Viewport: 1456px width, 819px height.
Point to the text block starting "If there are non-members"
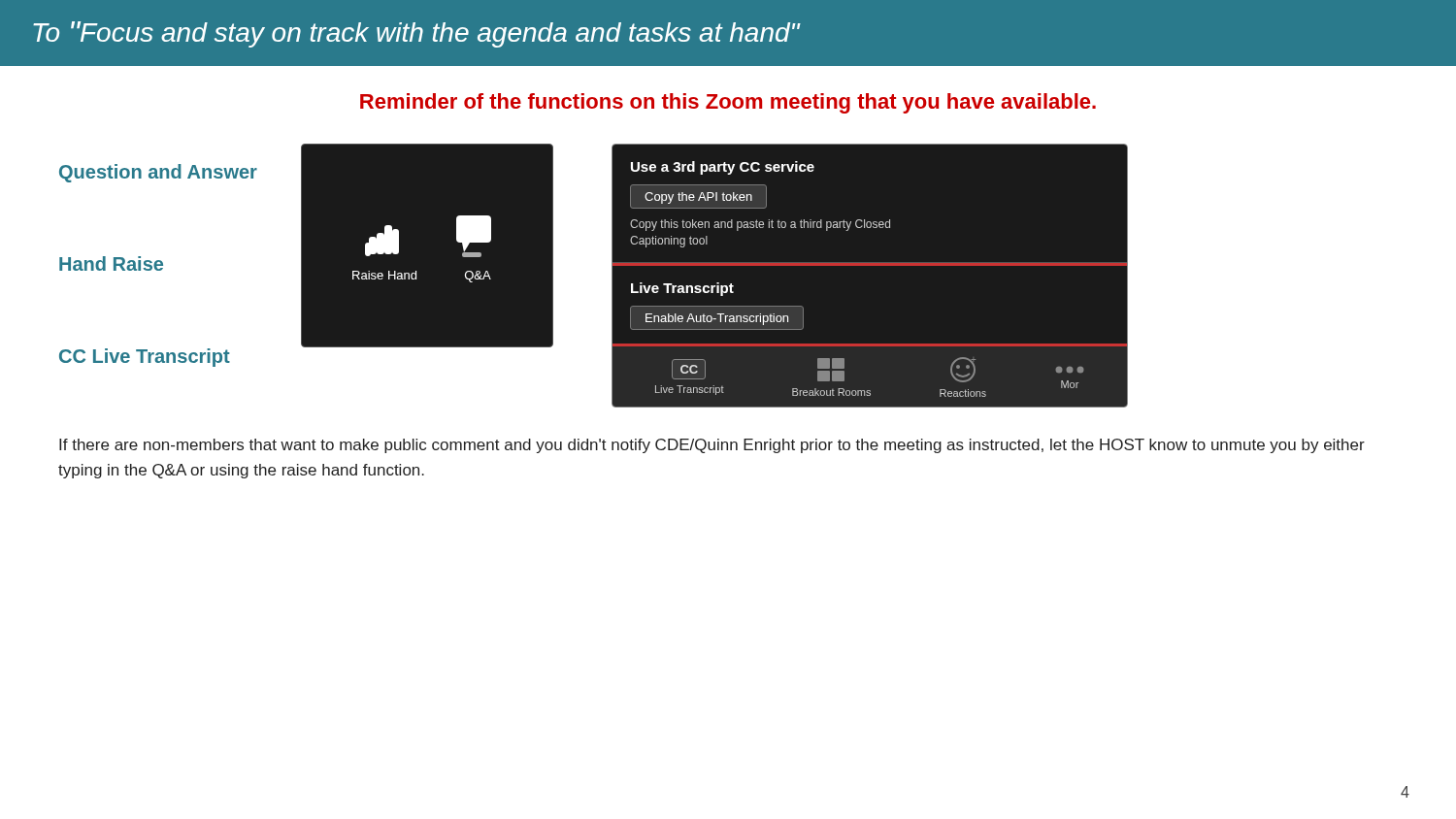click(x=711, y=457)
